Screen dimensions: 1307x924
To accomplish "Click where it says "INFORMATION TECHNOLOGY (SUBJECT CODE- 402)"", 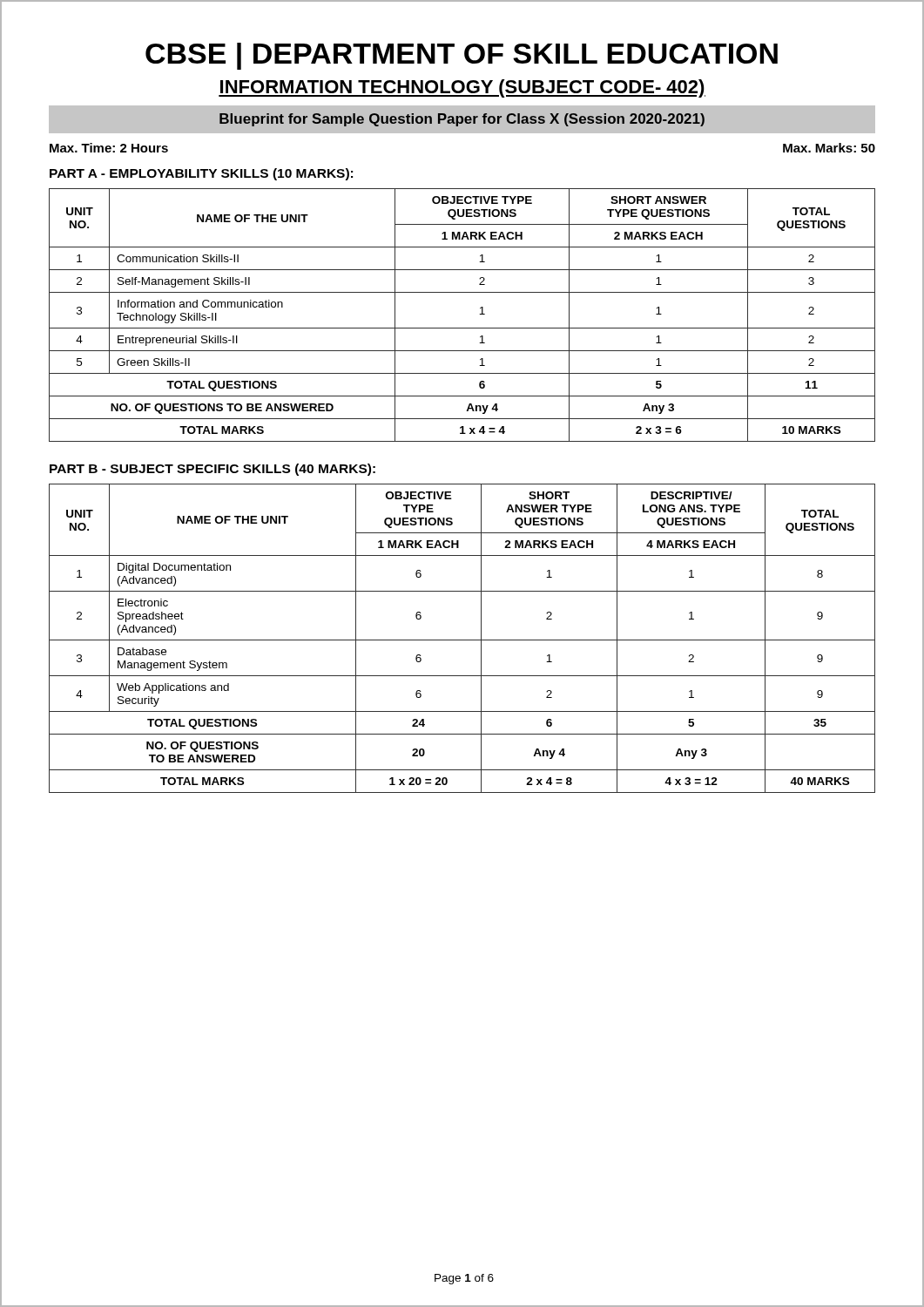I will (x=462, y=87).
